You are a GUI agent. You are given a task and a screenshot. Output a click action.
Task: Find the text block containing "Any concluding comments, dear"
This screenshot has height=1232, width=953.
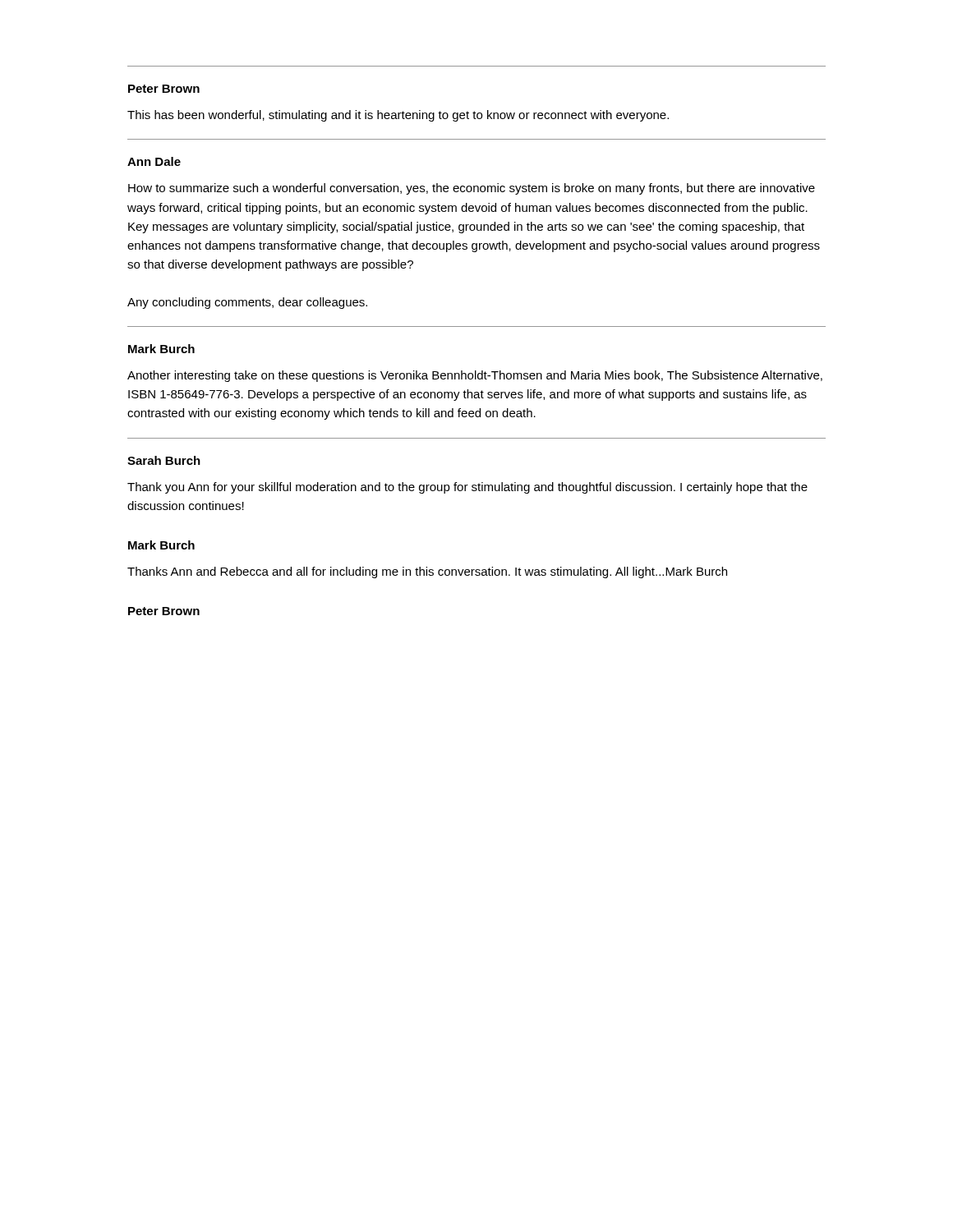coord(248,301)
